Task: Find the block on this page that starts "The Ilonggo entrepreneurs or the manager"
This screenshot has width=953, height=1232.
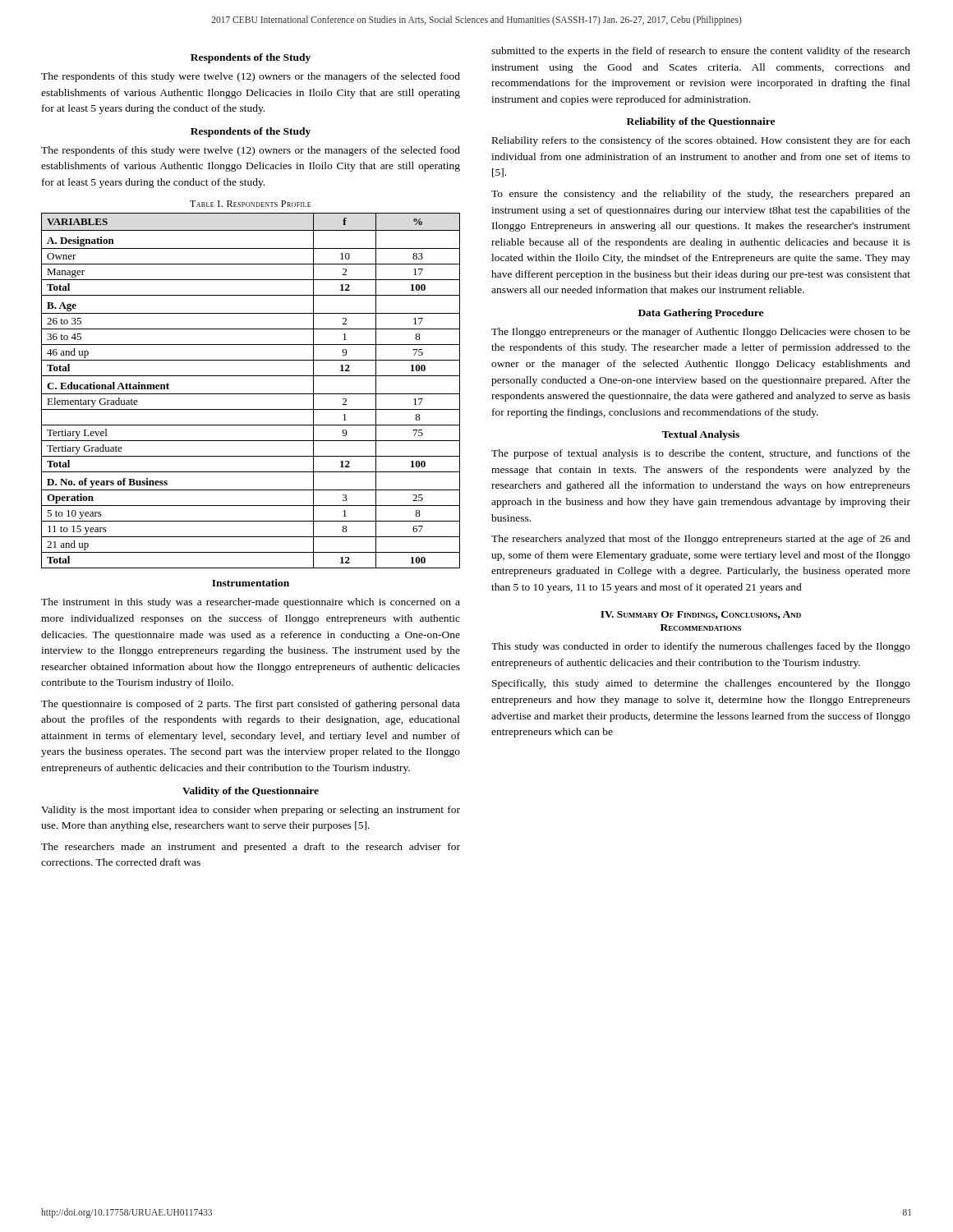Action: coord(701,371)
